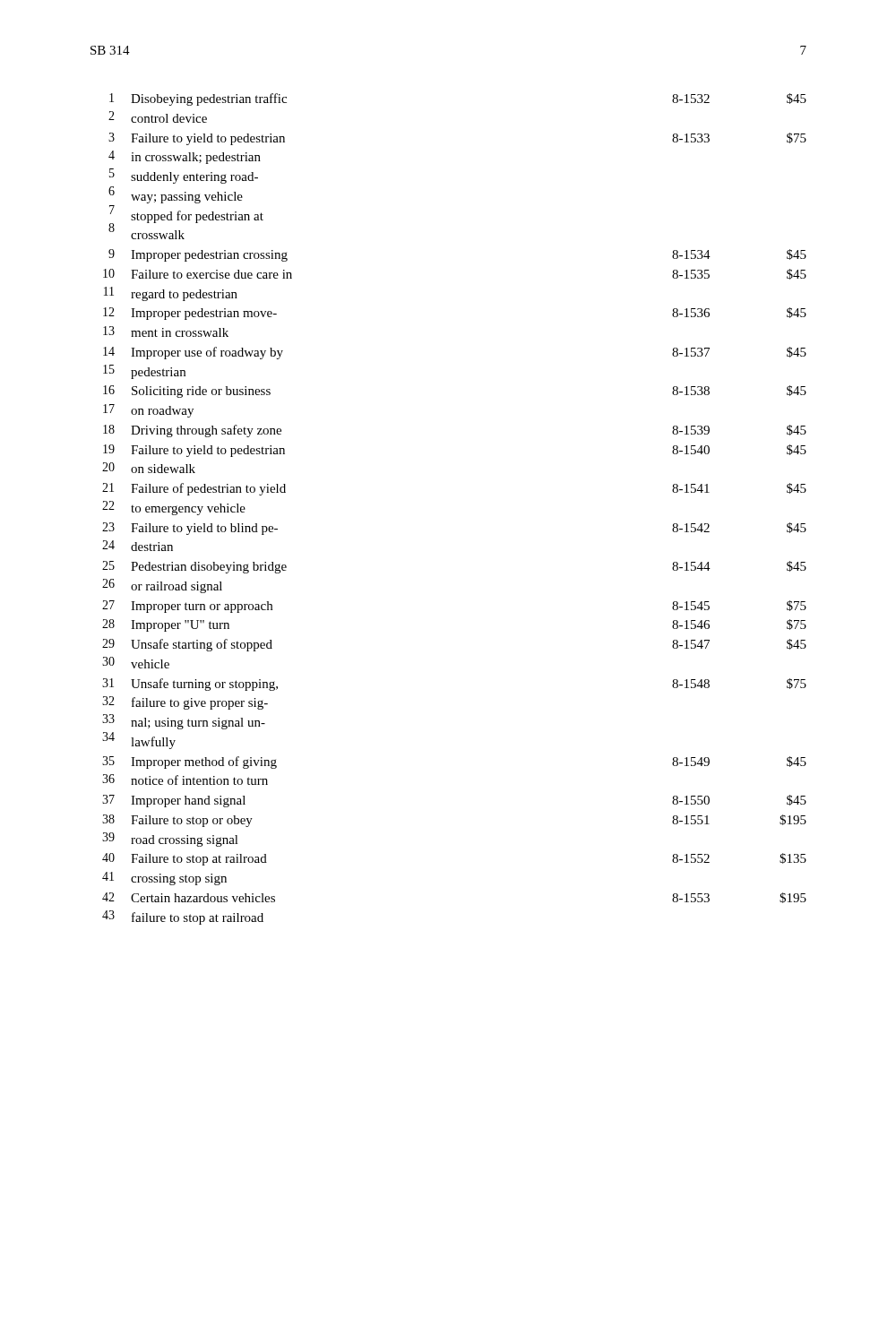Locate the block of text that opens with "2526 Pedestrian disobeying bridgeor railroad signal"

pos(205,568)
